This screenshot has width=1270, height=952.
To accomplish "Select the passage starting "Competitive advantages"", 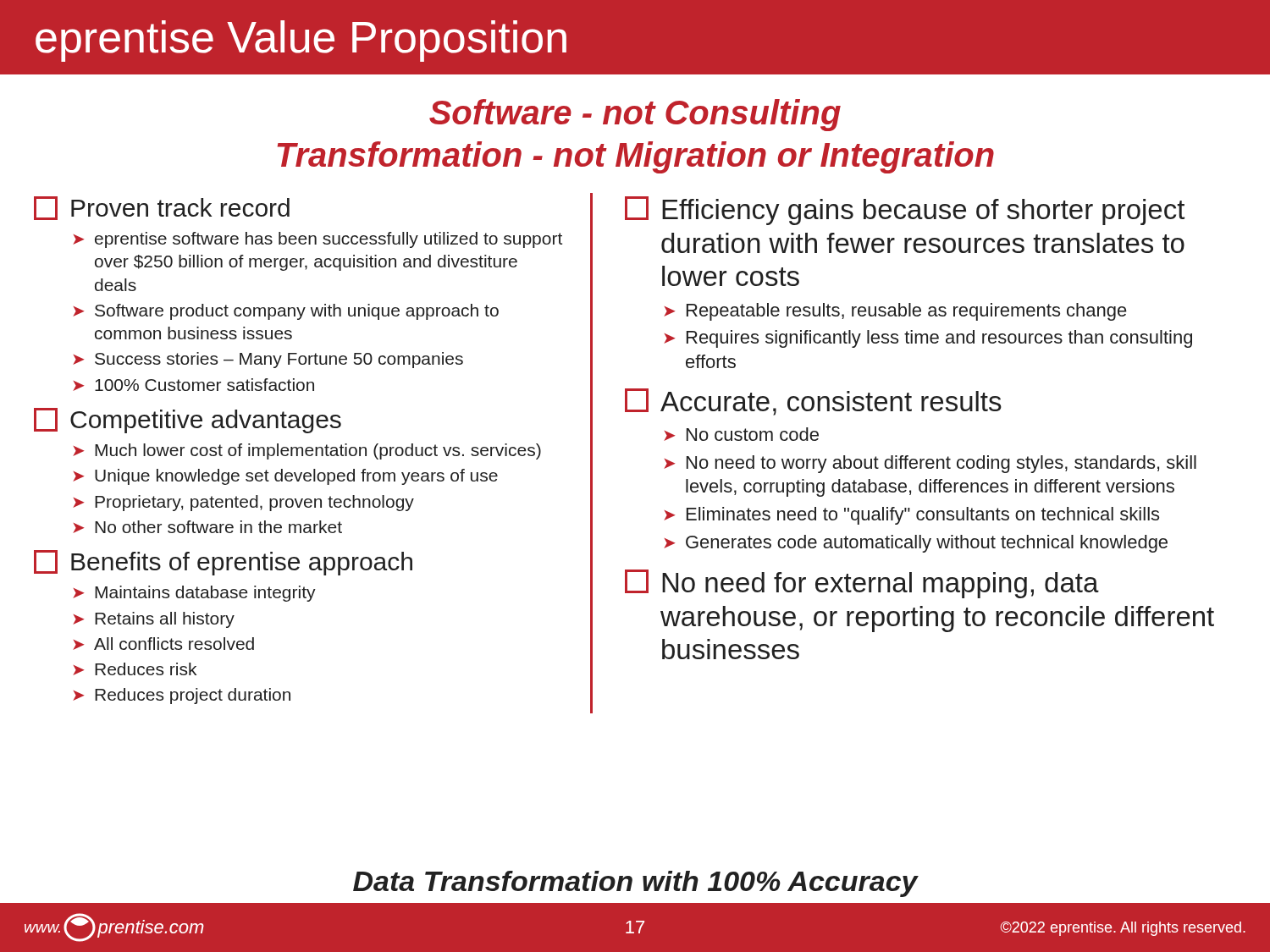I will point(188,420).
